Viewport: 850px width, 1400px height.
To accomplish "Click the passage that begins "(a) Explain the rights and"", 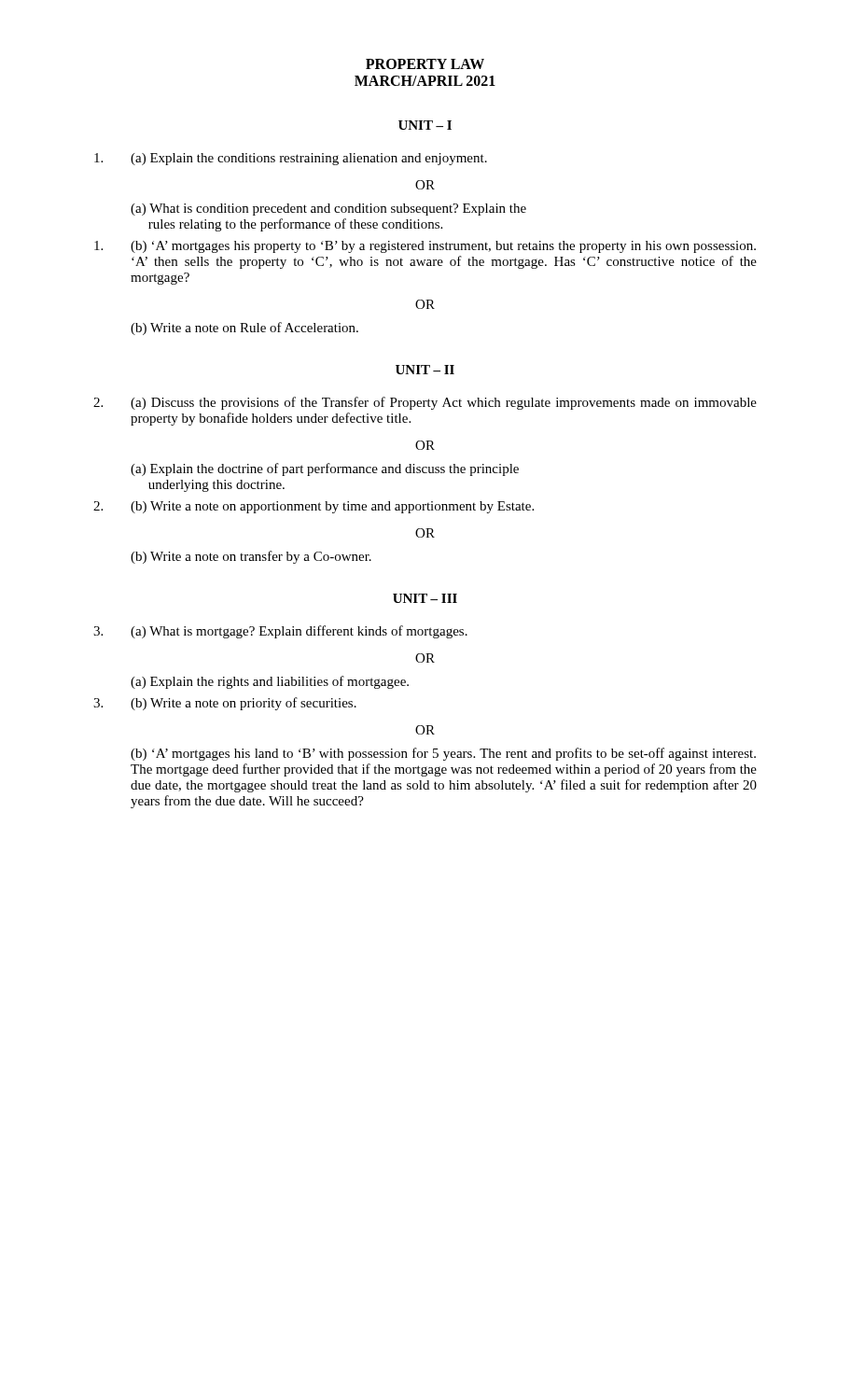I will [x=270, y=682].
